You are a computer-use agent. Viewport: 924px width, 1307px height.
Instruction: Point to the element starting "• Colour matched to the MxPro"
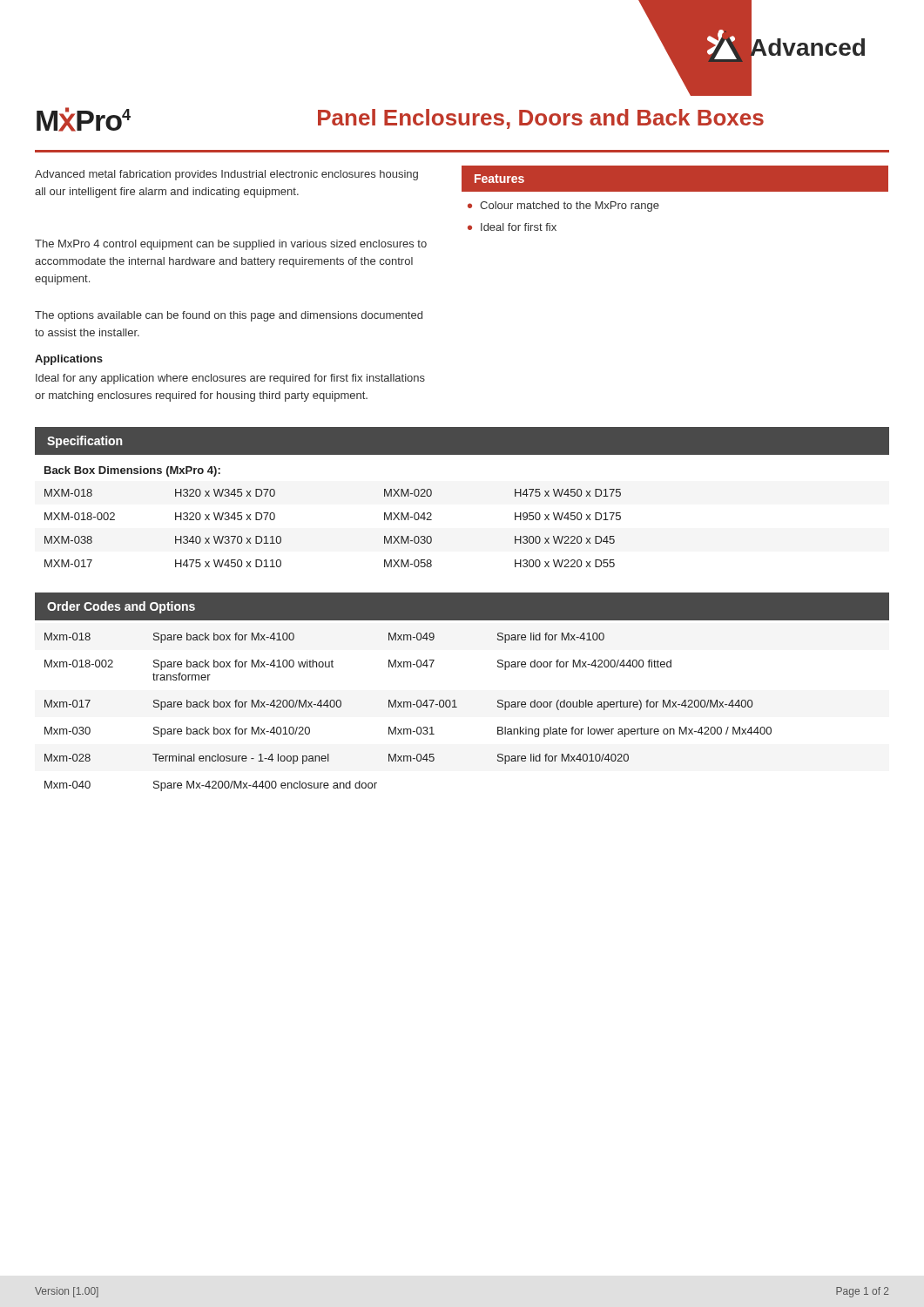coord(563,207)
